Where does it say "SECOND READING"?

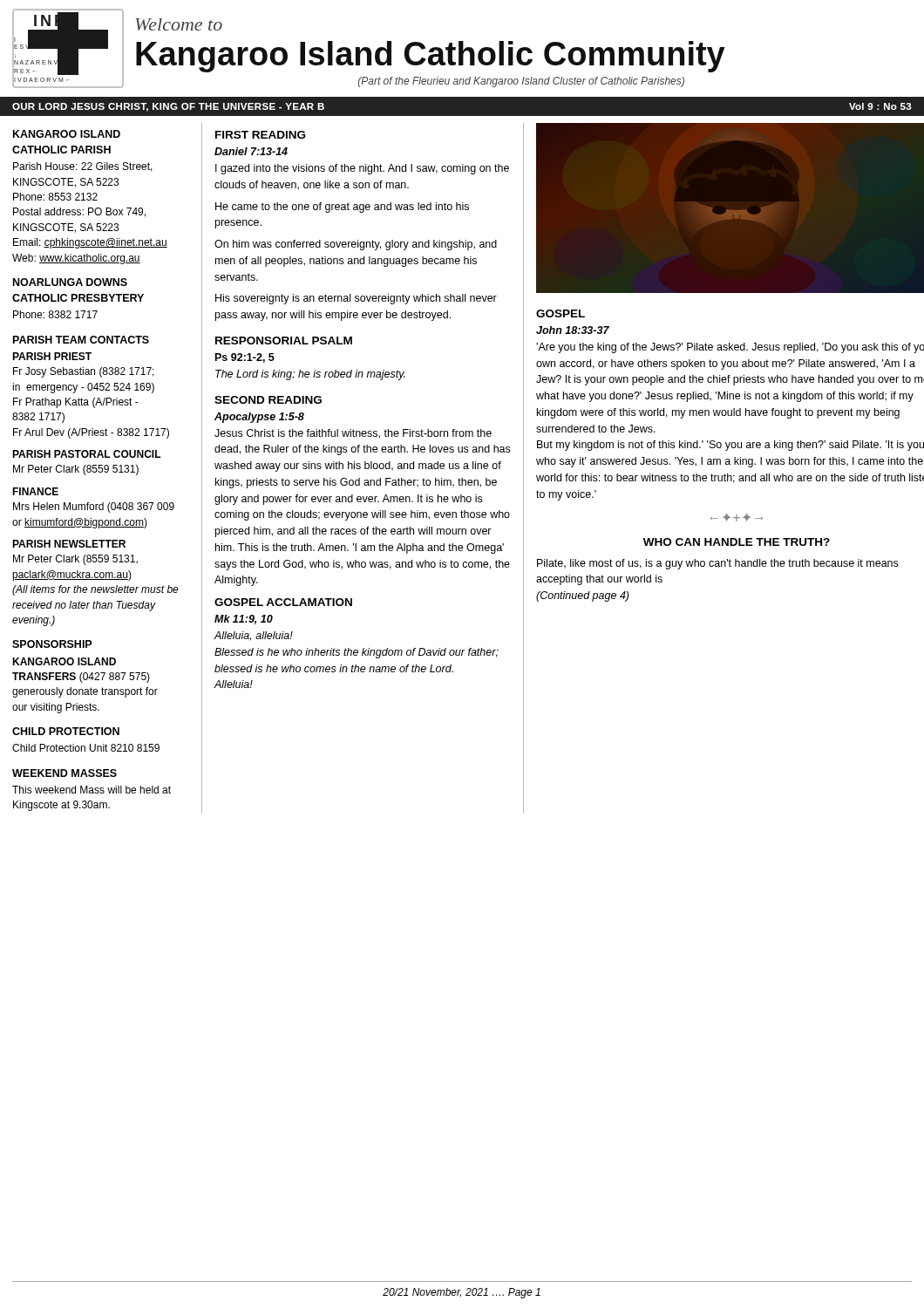tap(268, 399)
